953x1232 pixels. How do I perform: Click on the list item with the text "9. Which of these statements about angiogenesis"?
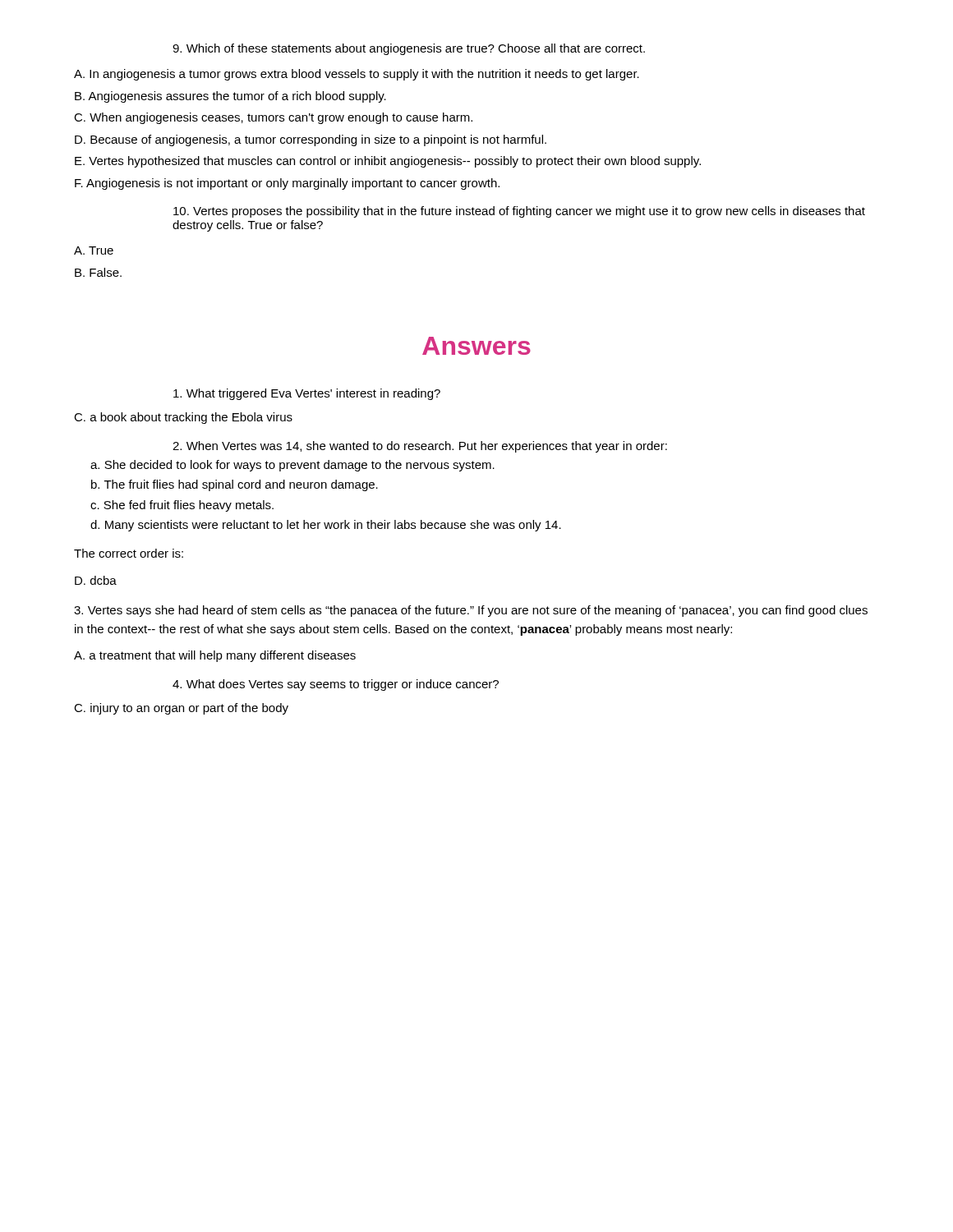[x=409, y=48]
